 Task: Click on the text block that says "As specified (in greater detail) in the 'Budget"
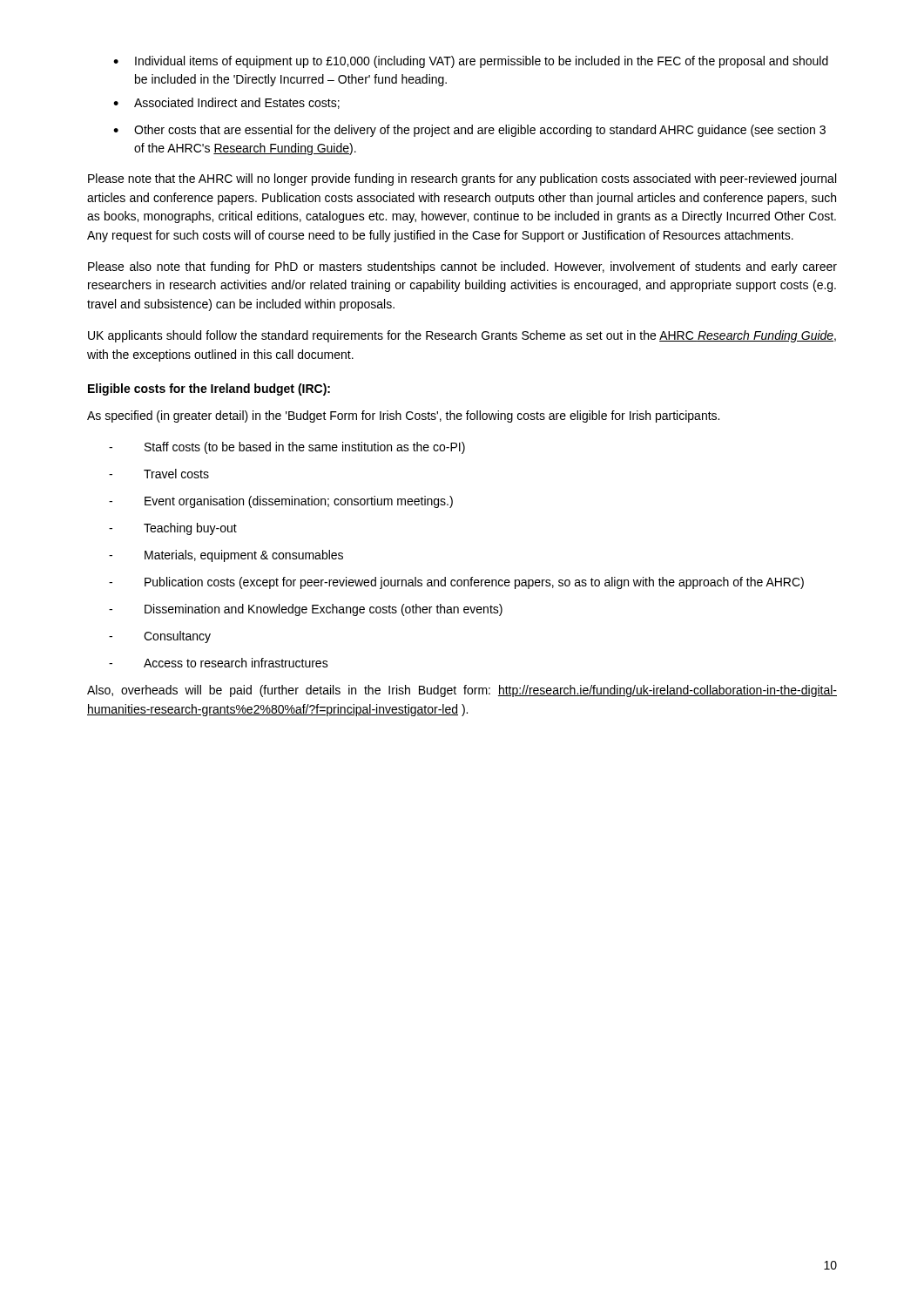[x=462, y=417]
